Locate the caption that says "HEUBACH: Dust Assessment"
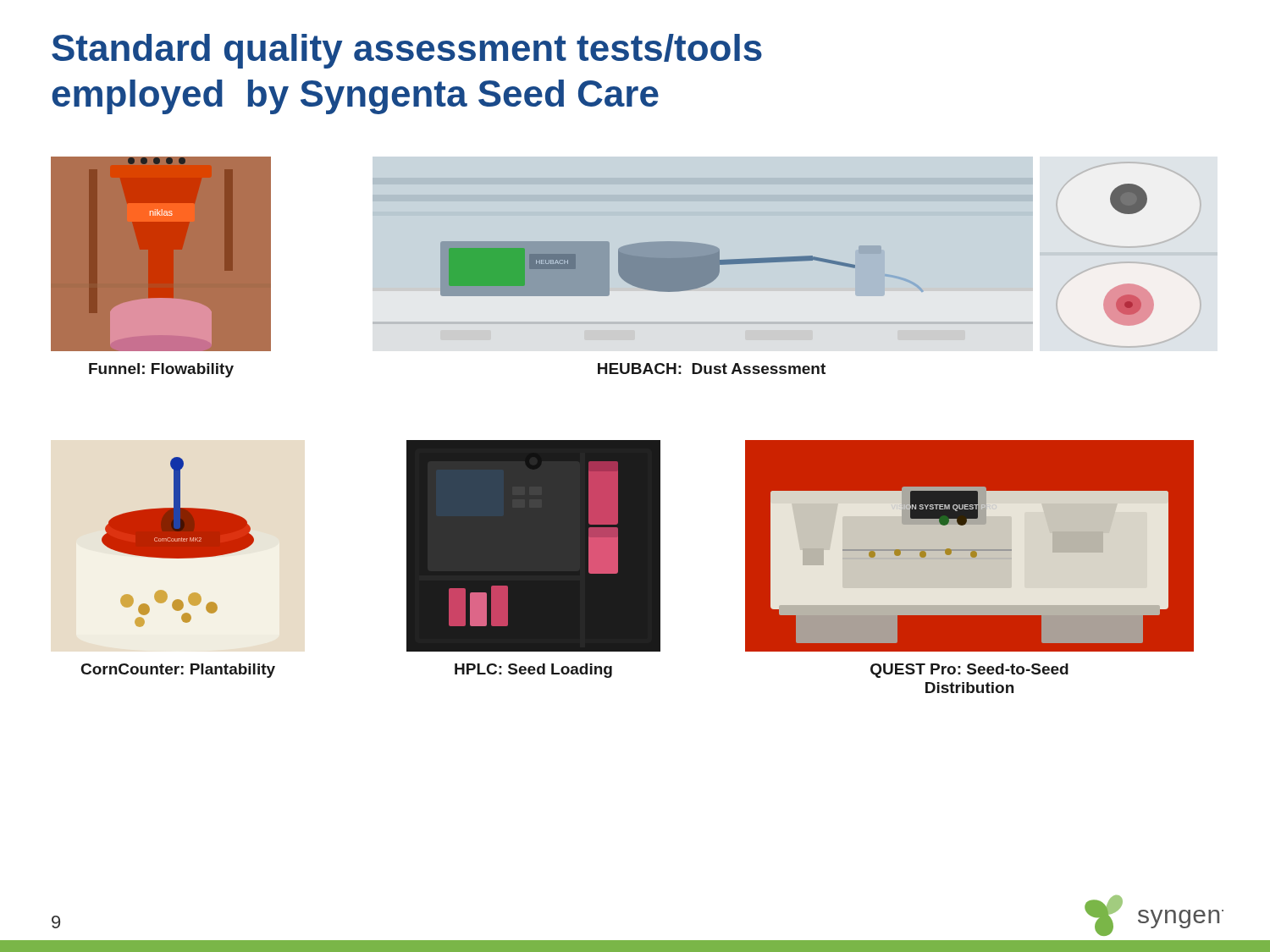The width and height of the screenshot is (1270, 952). (711, 369)
